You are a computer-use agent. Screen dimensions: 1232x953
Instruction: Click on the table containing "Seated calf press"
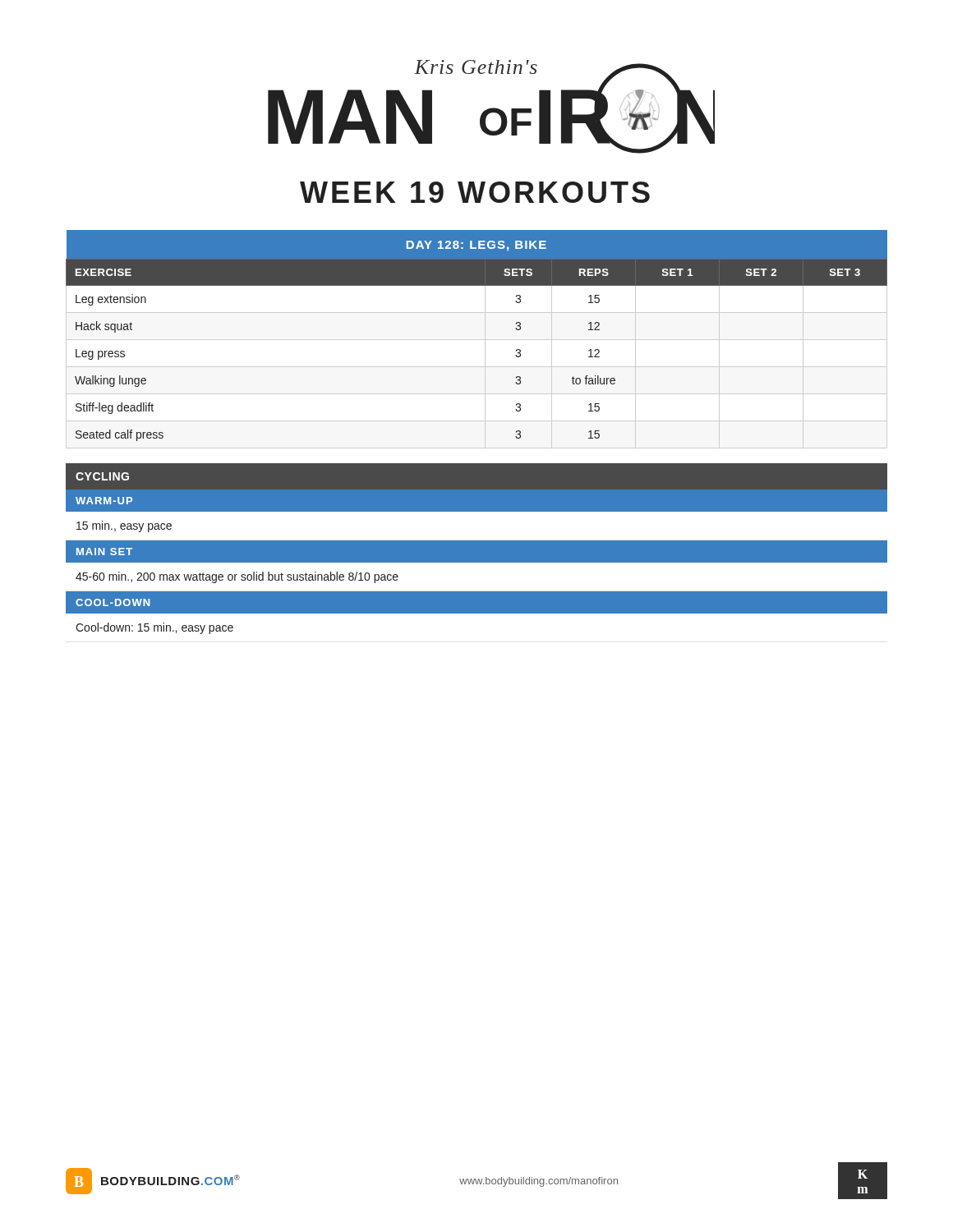pyautogui.click(x=476, y=339)
